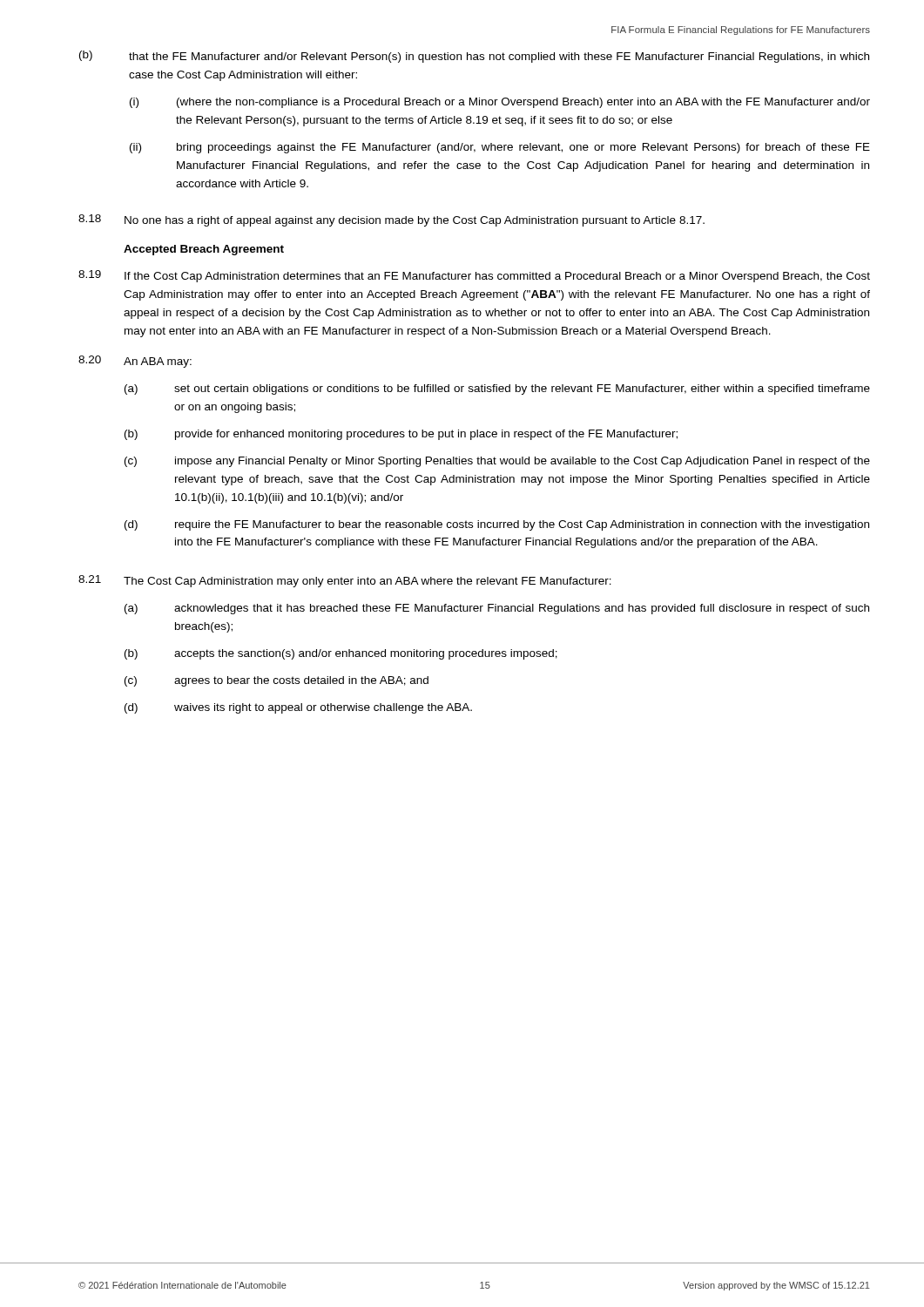
Task: Navigate to the text block starting "Accepted Breach Agreement"
Action: click(204, 249)
